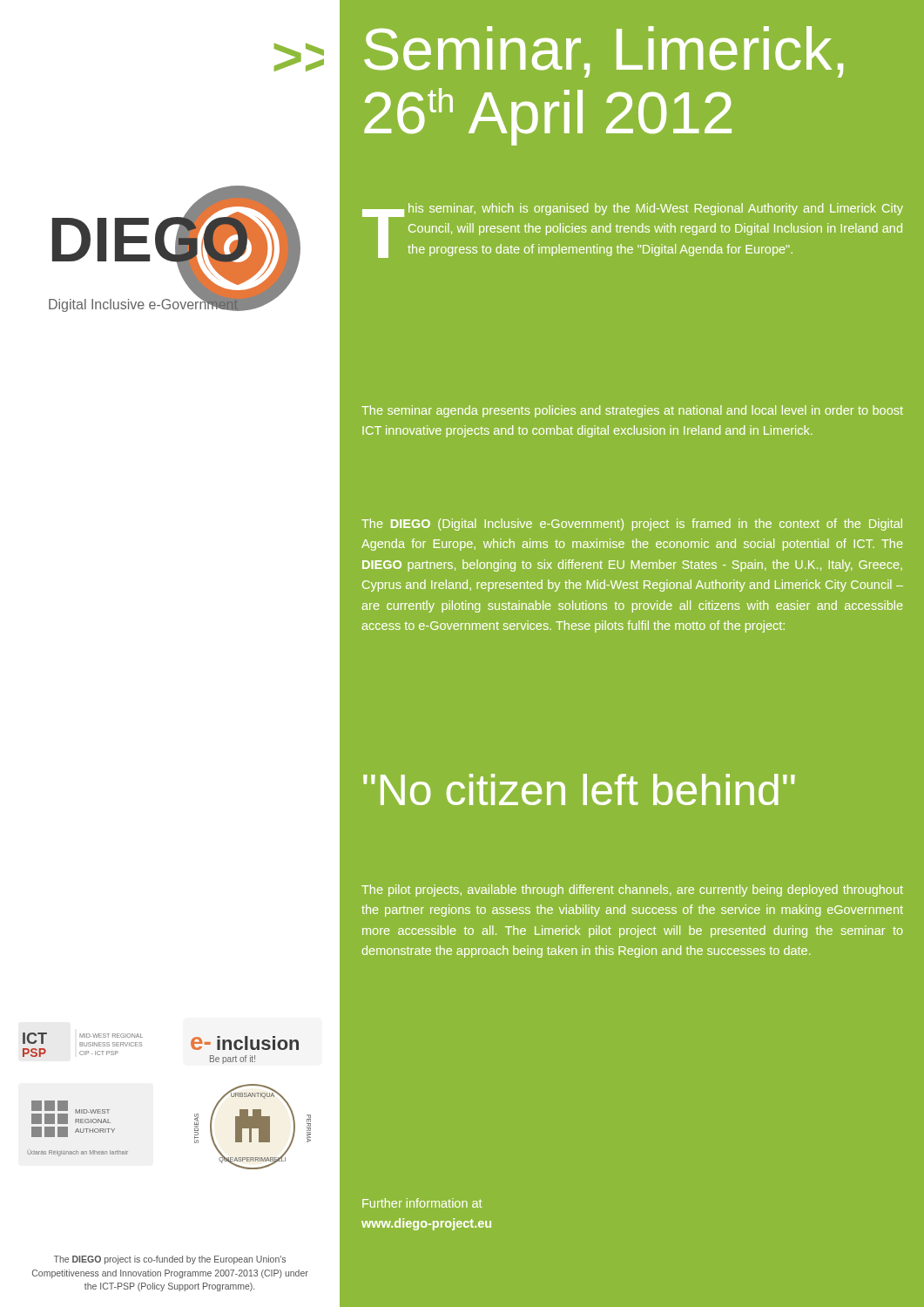This screenshot has height=1307, width=924.
Task: Select the passage starting "The pilot projects, available through"
Action: 632,920
